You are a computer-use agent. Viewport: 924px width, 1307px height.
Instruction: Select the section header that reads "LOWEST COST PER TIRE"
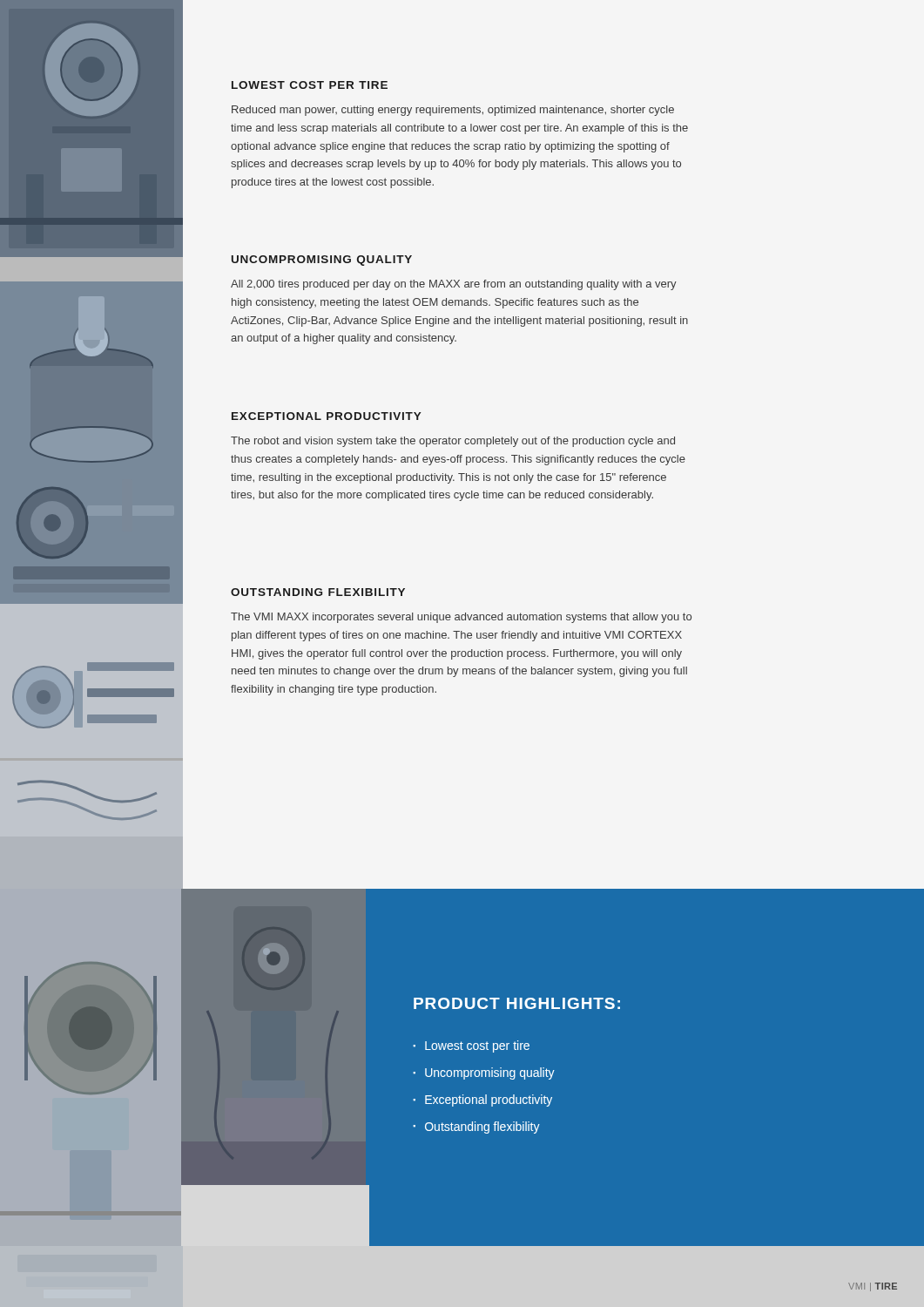pos(310,85)
